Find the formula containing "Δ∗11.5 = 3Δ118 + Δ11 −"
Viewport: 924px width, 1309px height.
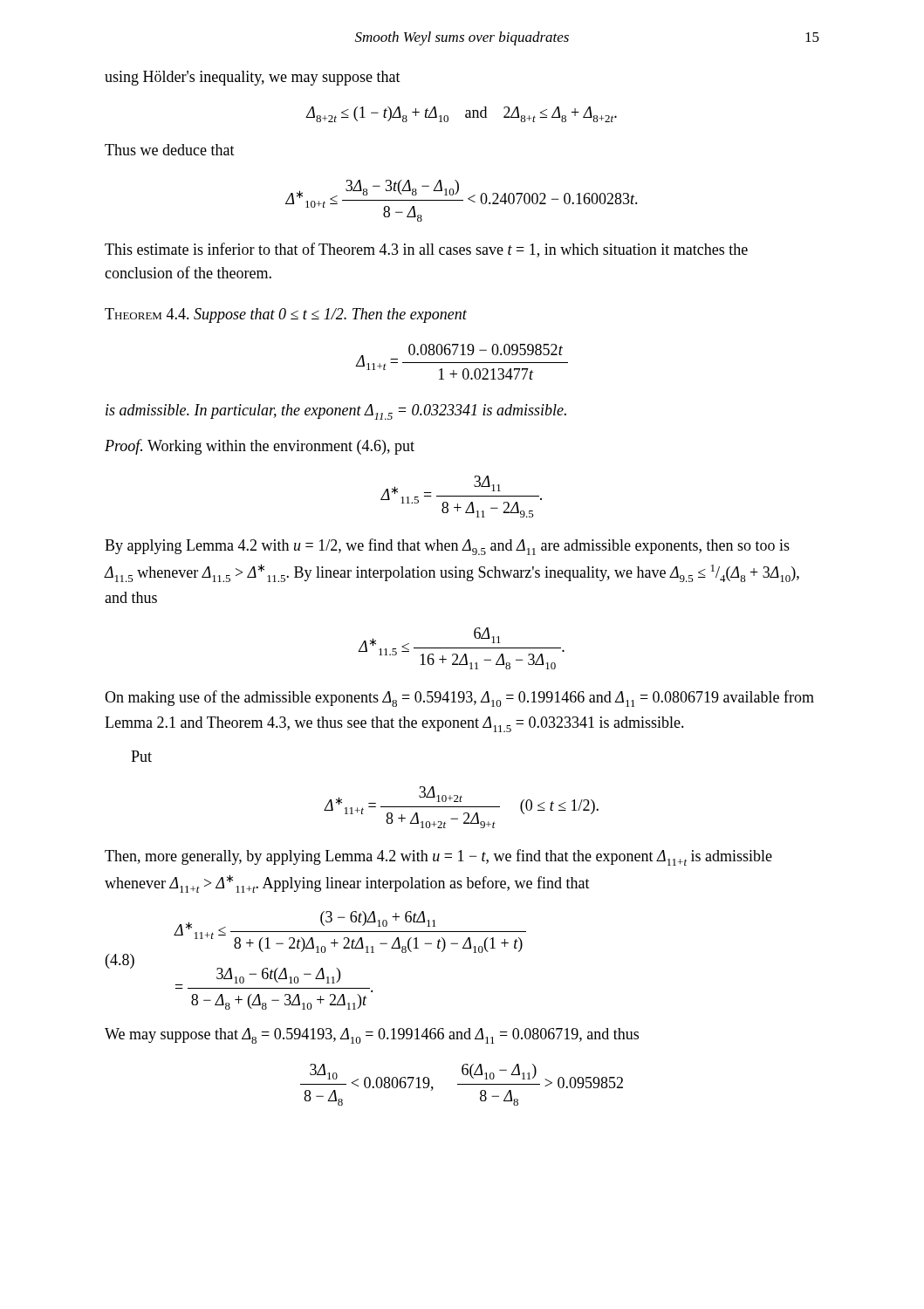point(462,496)
